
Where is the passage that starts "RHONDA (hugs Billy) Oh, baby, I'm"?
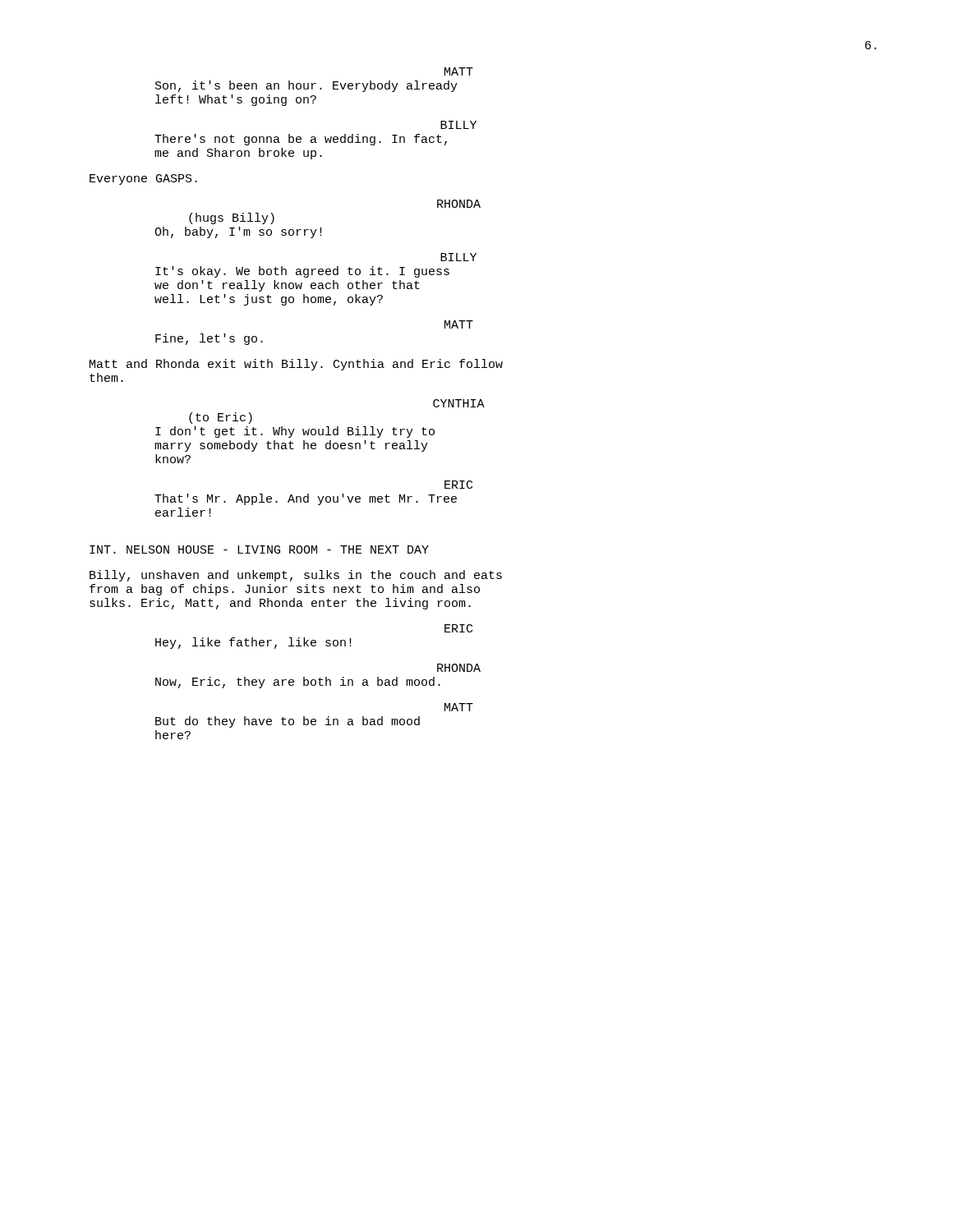459,204
